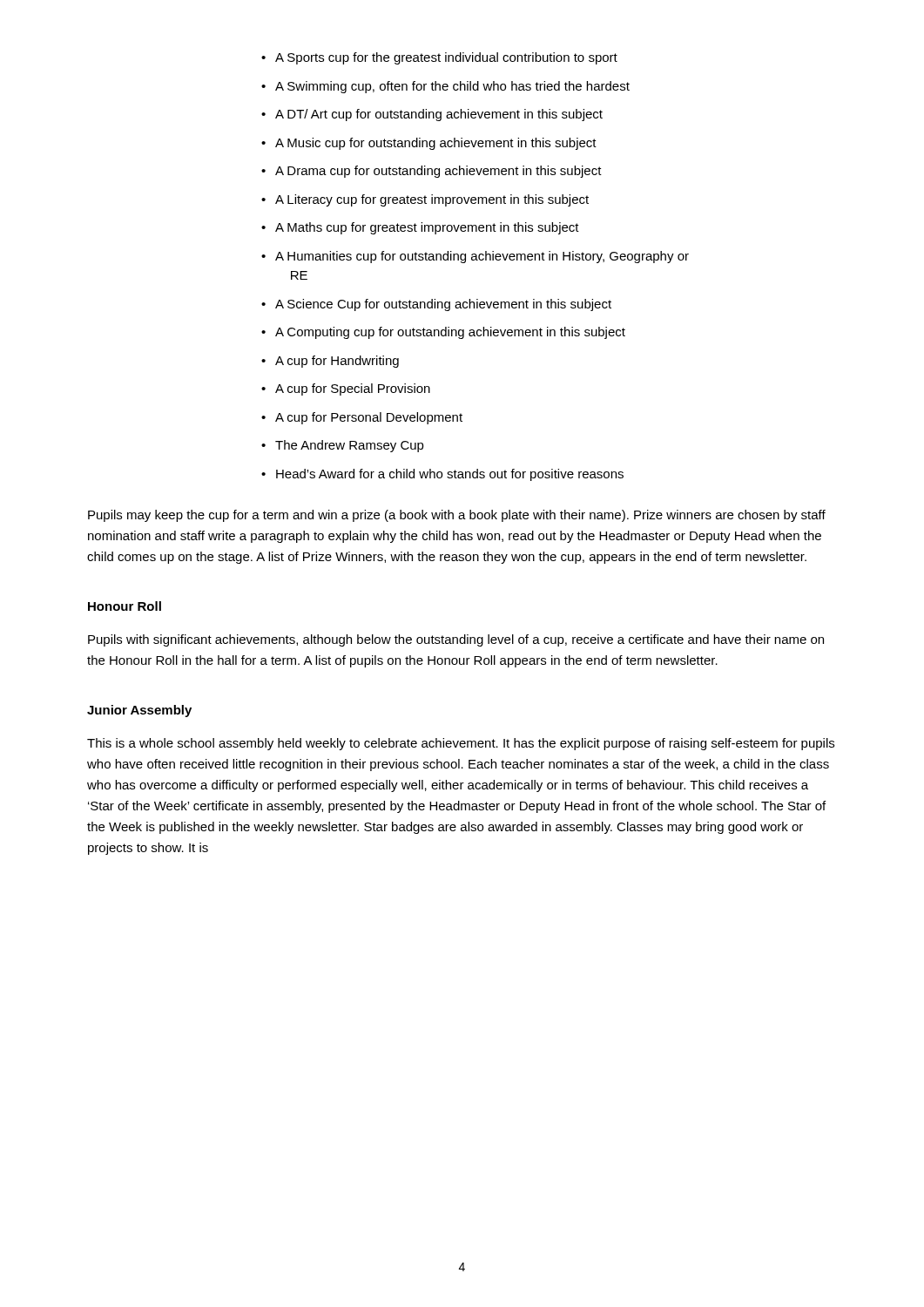924x1307 pixels.
Task: Locate the list item with the text "• A Sports cup for"
Action: tap(549, 58)
